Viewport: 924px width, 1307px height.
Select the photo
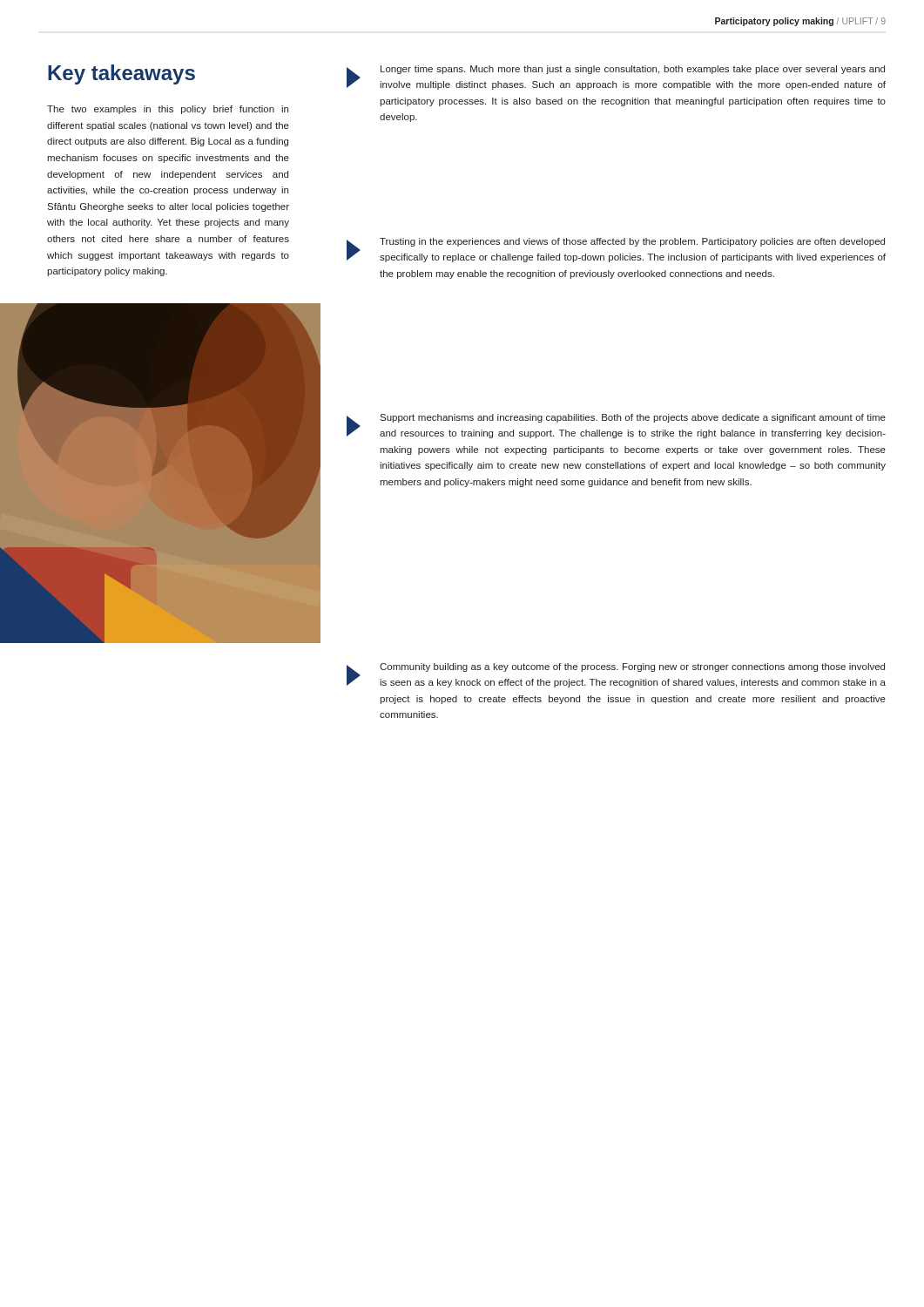click(160, 473)
